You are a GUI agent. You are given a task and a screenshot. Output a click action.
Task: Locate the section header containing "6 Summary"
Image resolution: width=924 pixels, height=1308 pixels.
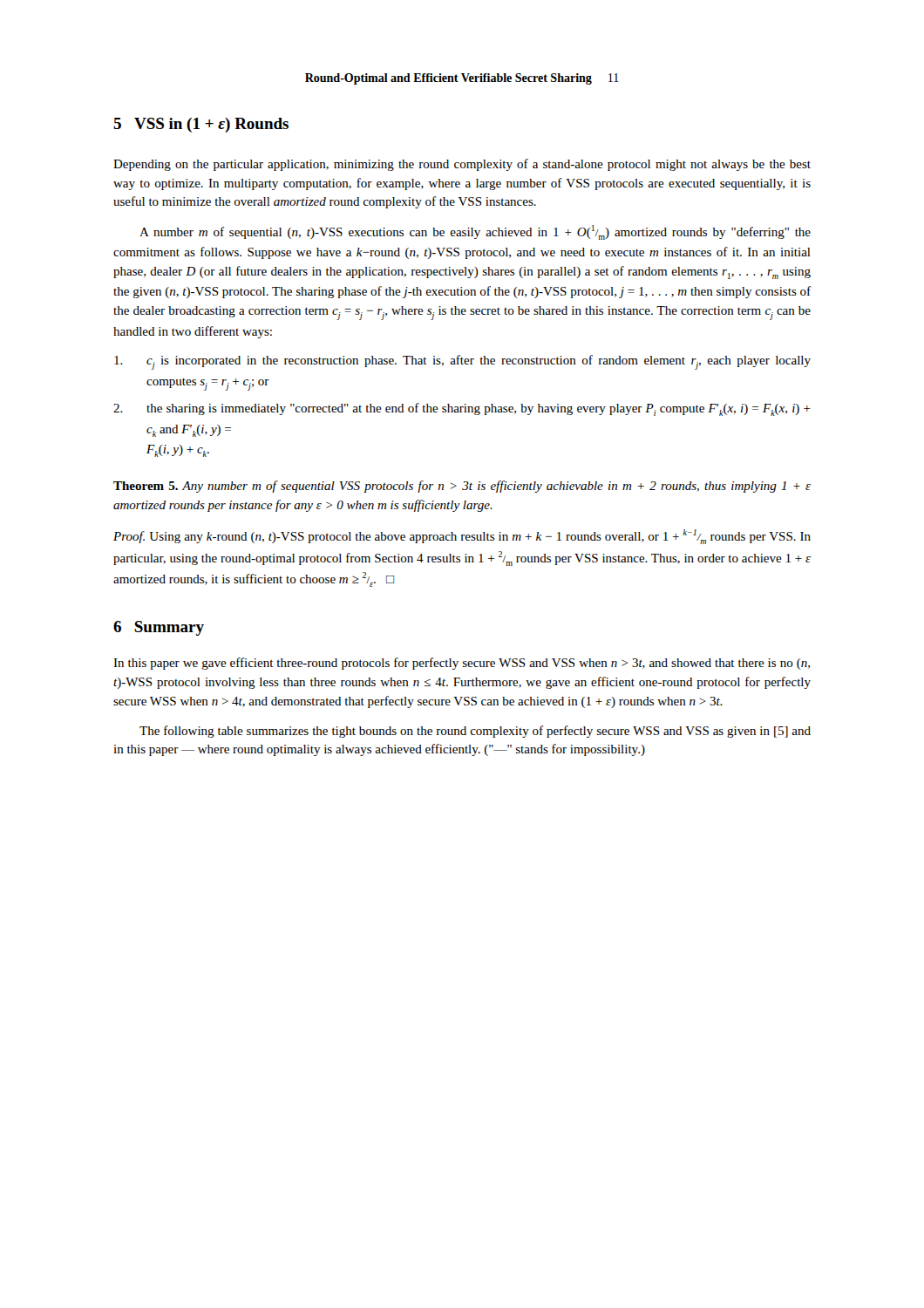[x=159, y=628]
